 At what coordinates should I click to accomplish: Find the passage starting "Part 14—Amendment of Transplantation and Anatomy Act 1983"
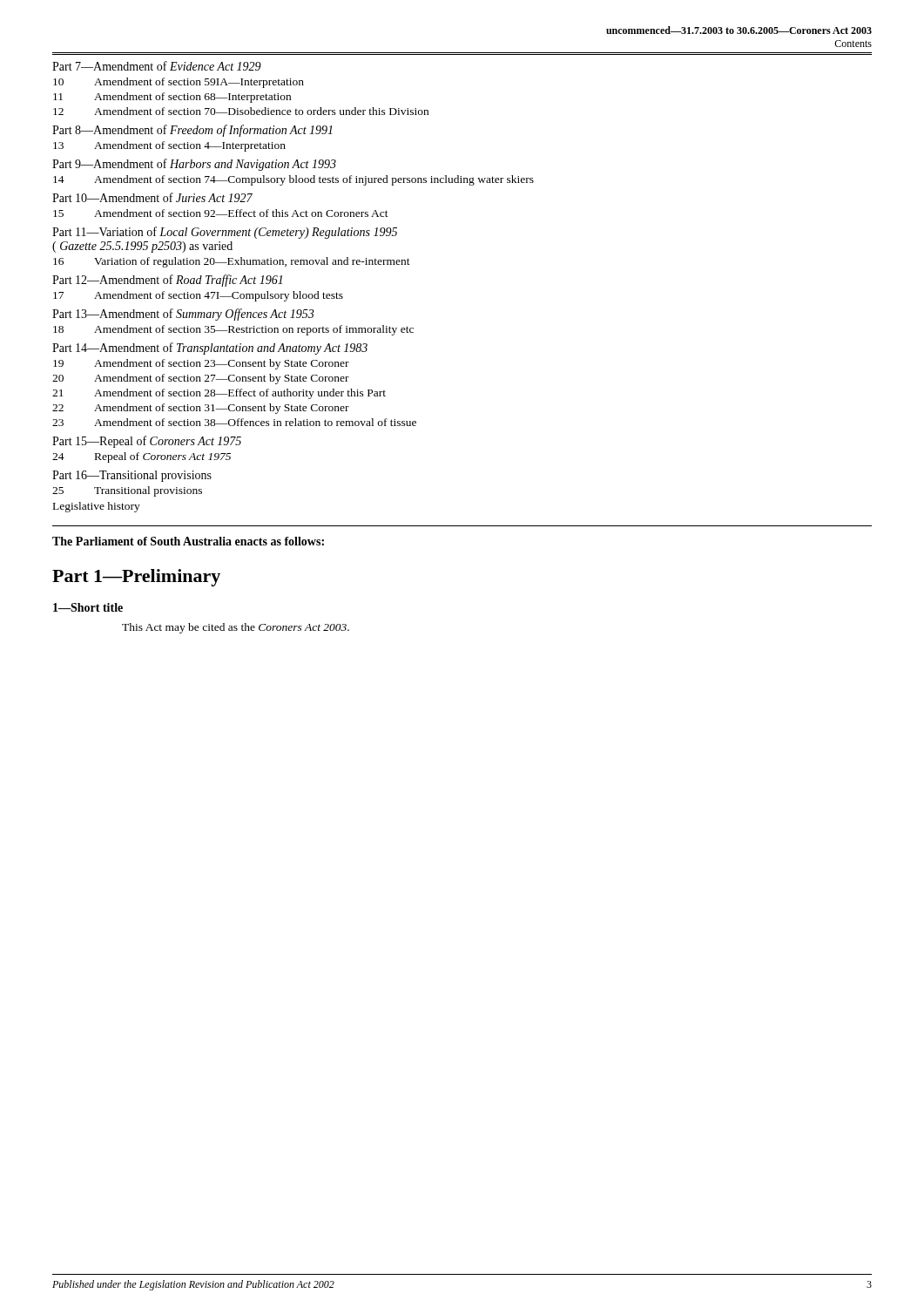tap(210, 348)
